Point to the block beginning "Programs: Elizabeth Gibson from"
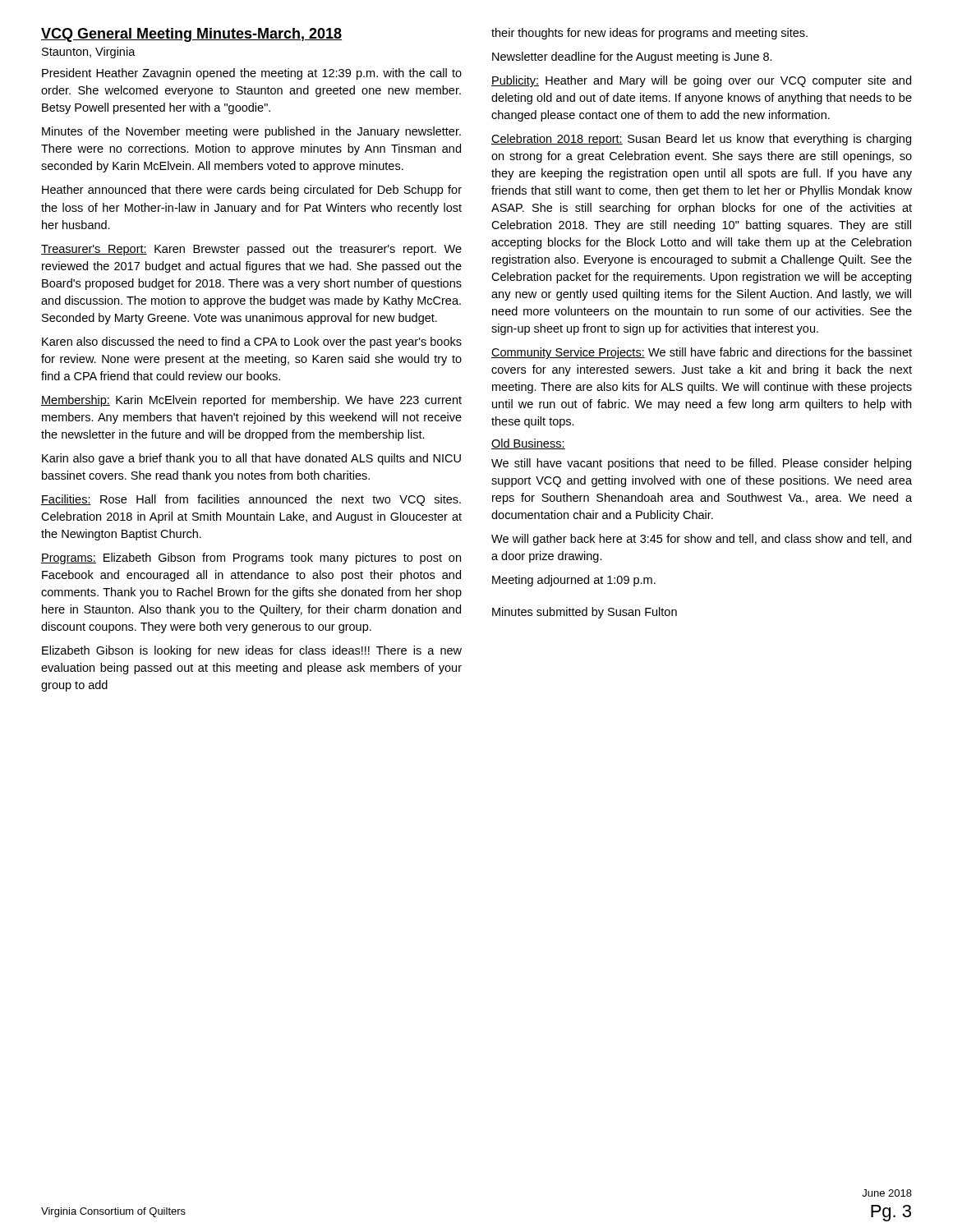This screenshot has width=953, height=1232. 251,592
